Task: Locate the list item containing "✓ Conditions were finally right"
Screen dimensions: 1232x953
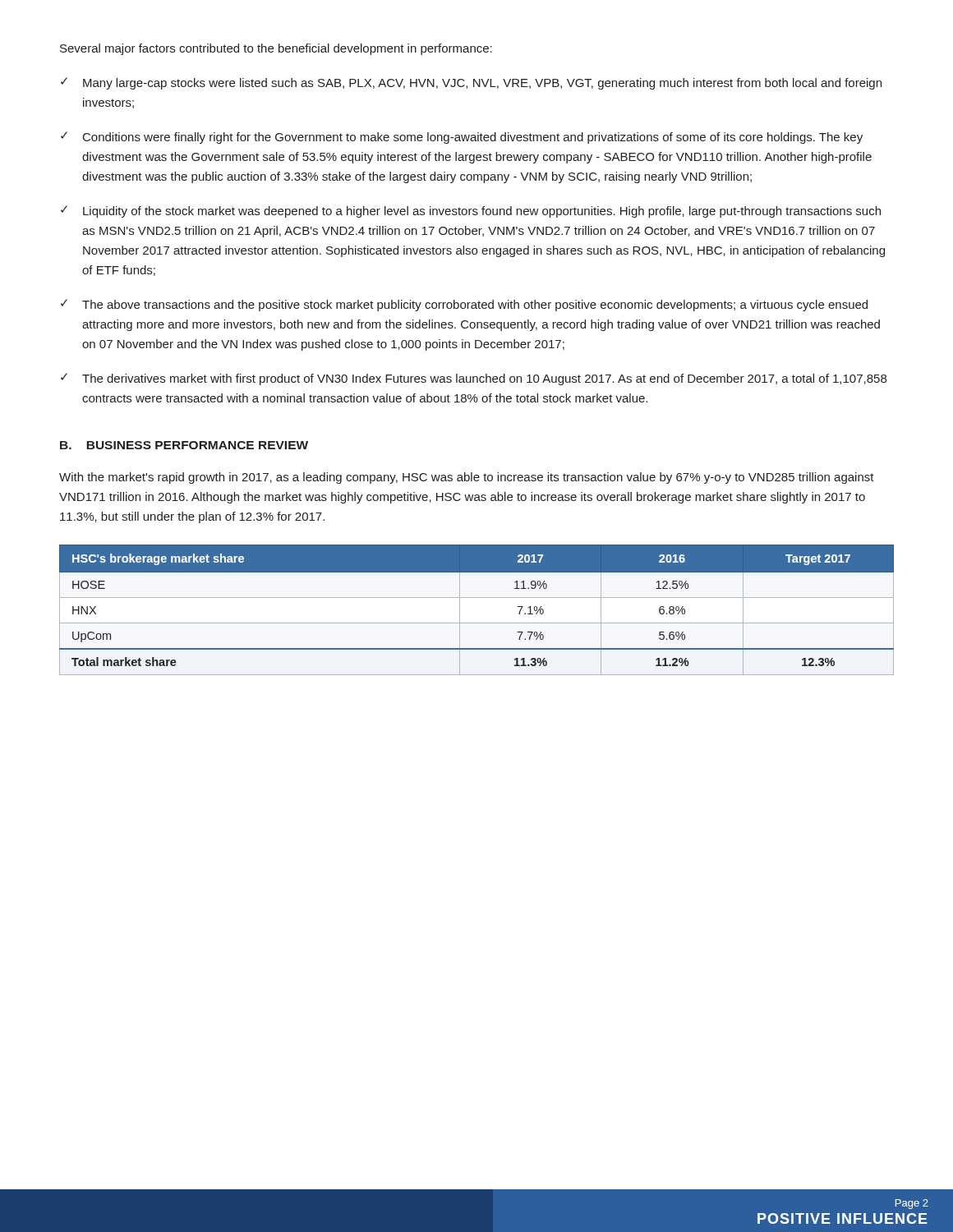Action: pos(476,156)
